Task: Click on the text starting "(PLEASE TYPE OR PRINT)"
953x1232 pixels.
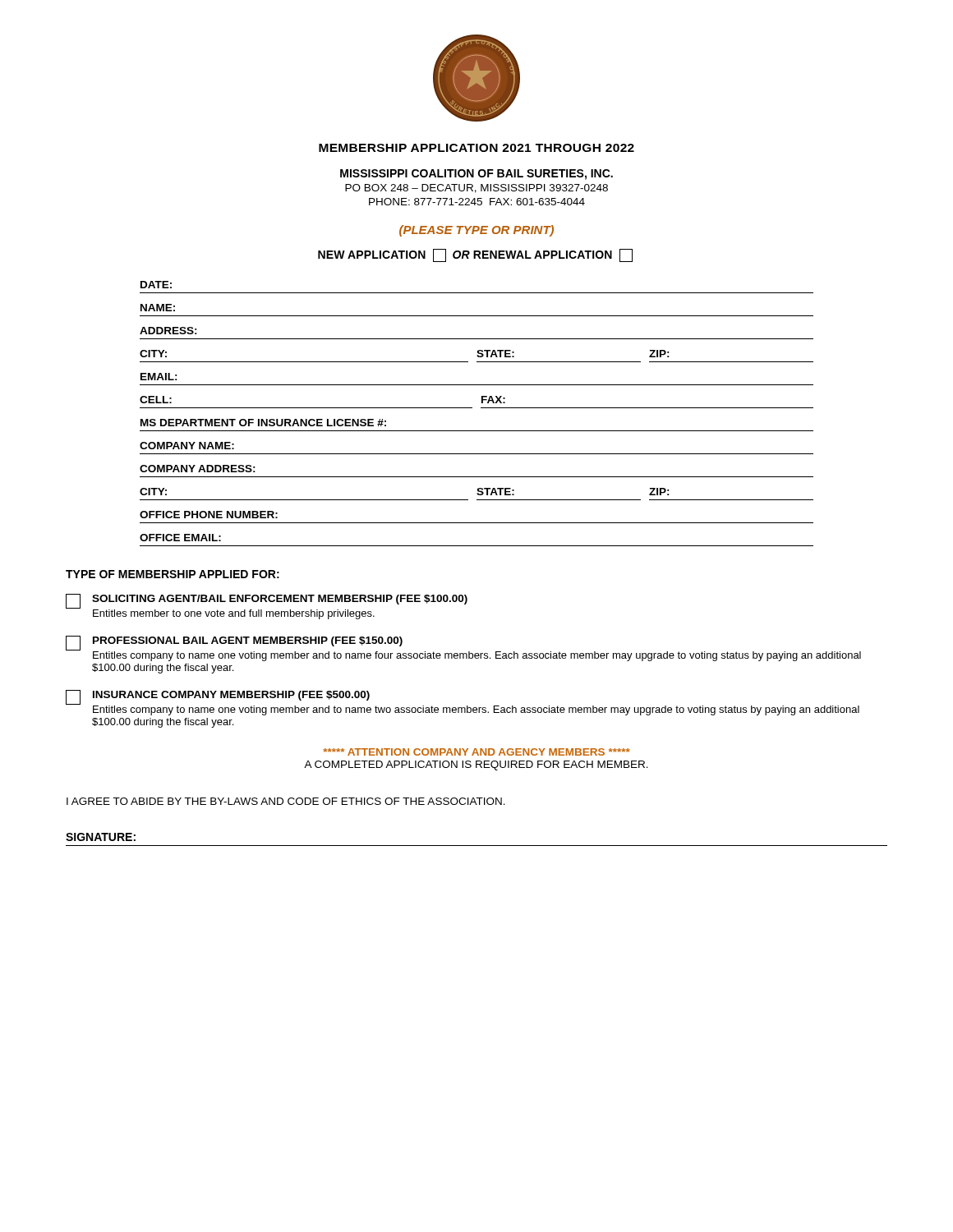Action: point(476,230)
